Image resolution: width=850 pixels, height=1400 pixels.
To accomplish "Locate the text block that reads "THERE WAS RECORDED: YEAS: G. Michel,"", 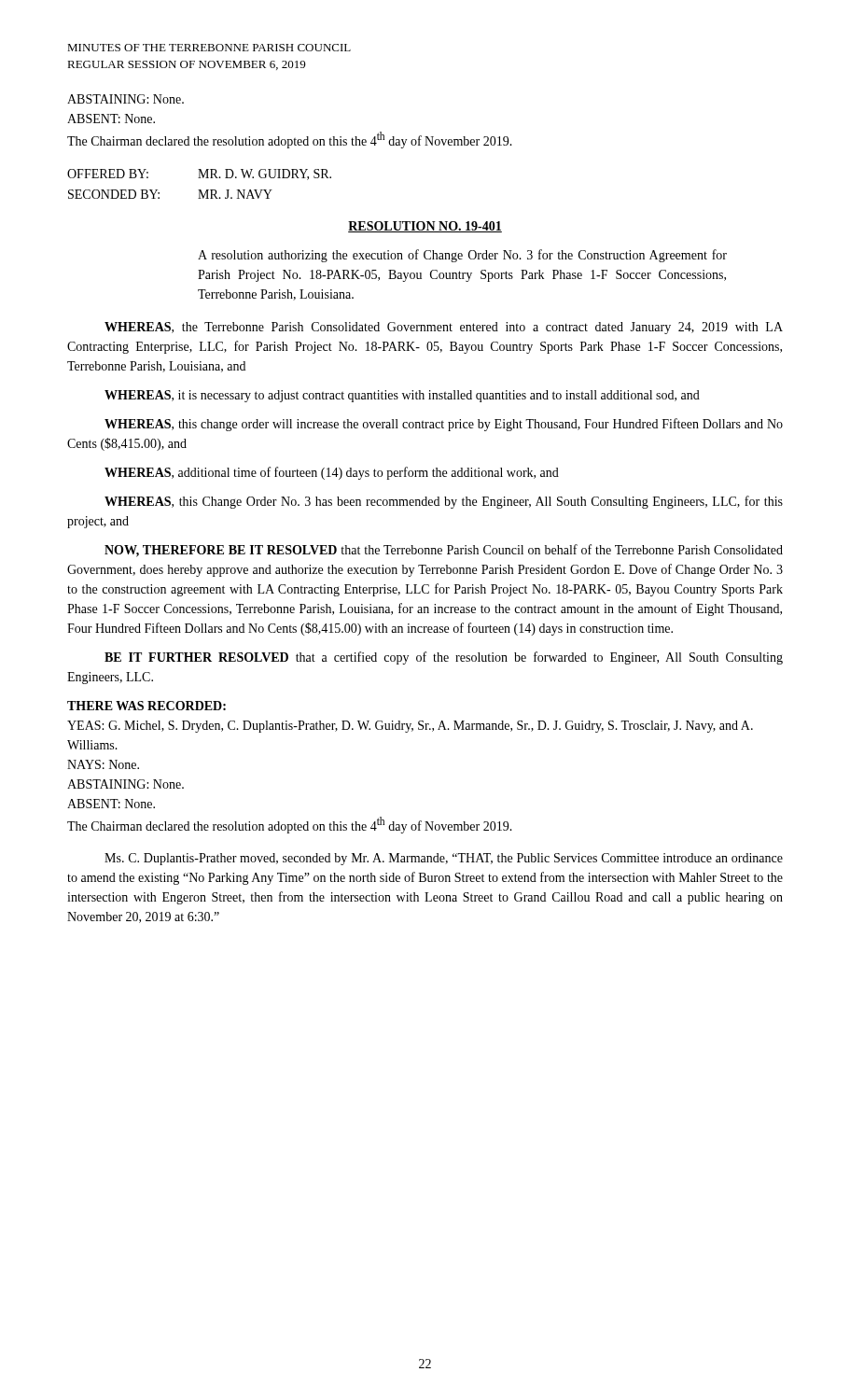I will (146, 706).
